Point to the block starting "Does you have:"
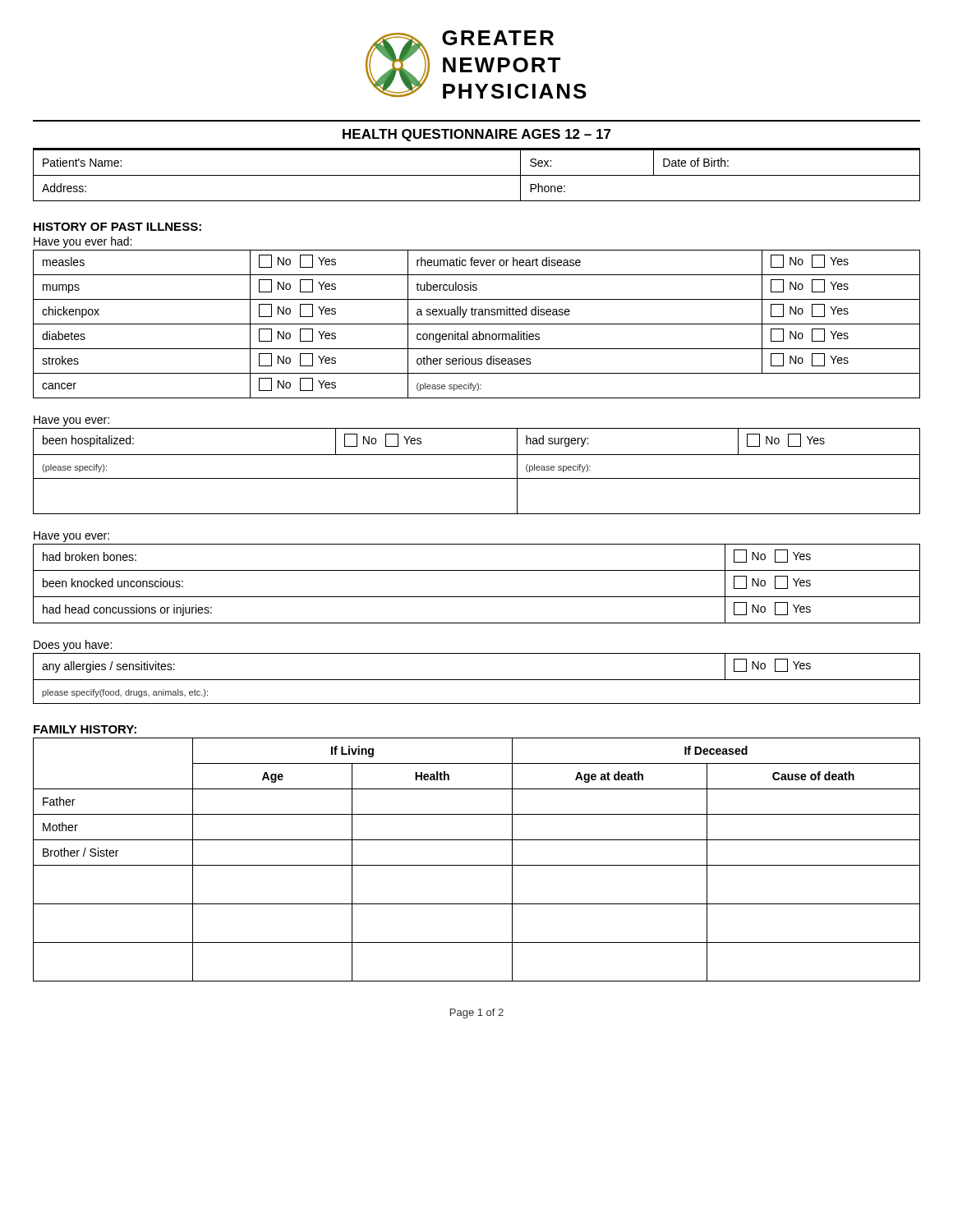 pos(73,644)
